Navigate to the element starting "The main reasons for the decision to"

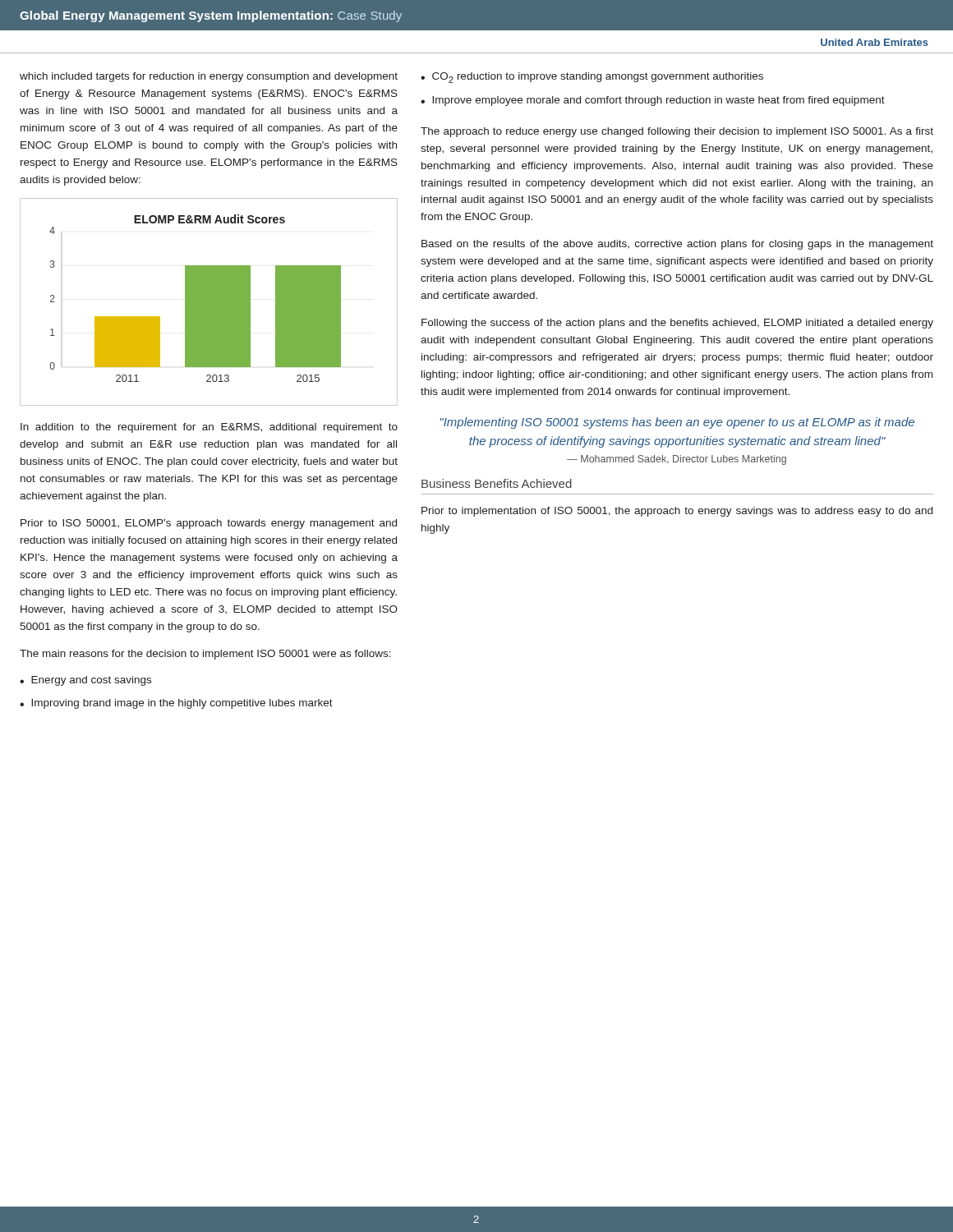point(206,653)
